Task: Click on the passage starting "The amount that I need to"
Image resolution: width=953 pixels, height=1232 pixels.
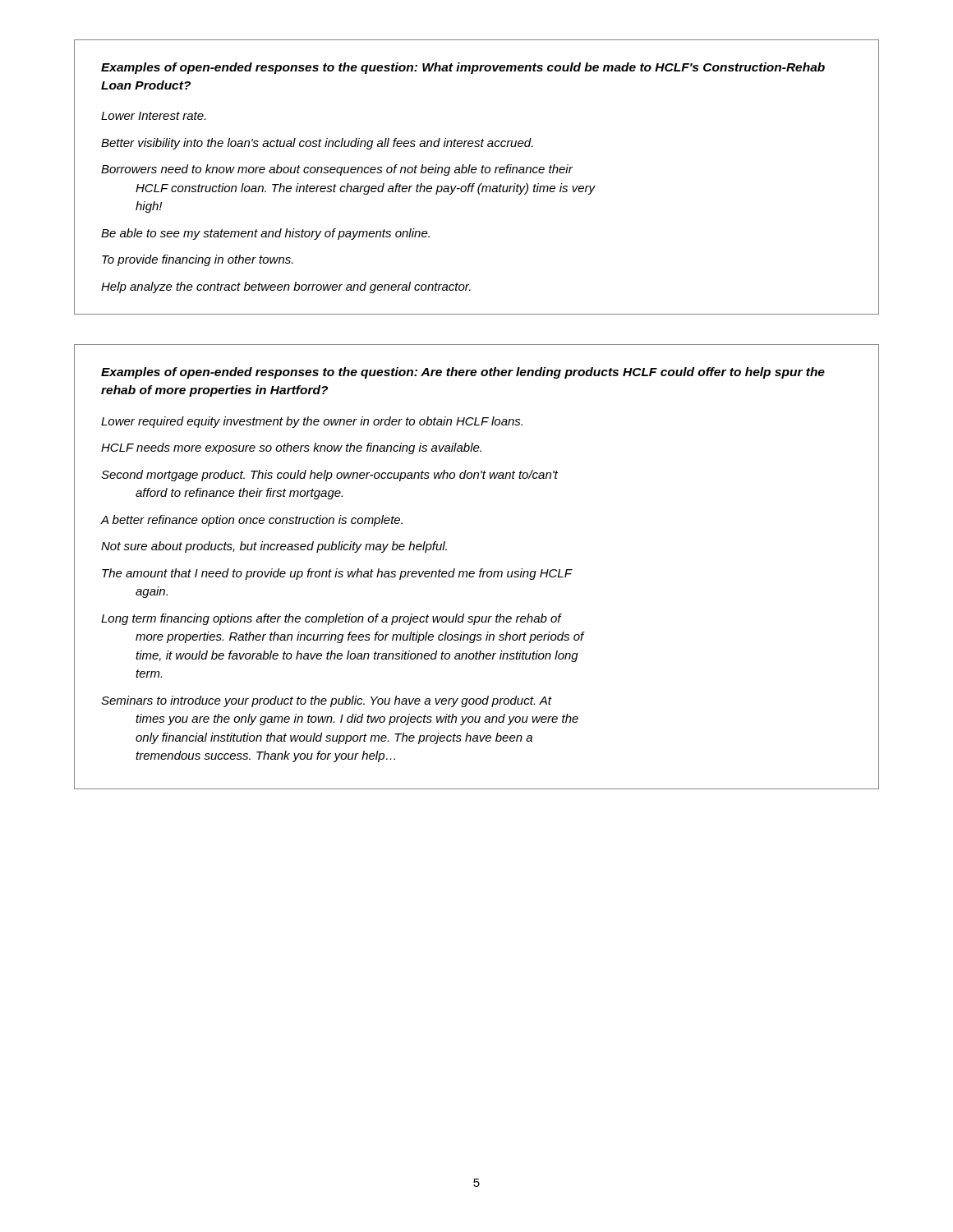Action: (x=476, y=582)
